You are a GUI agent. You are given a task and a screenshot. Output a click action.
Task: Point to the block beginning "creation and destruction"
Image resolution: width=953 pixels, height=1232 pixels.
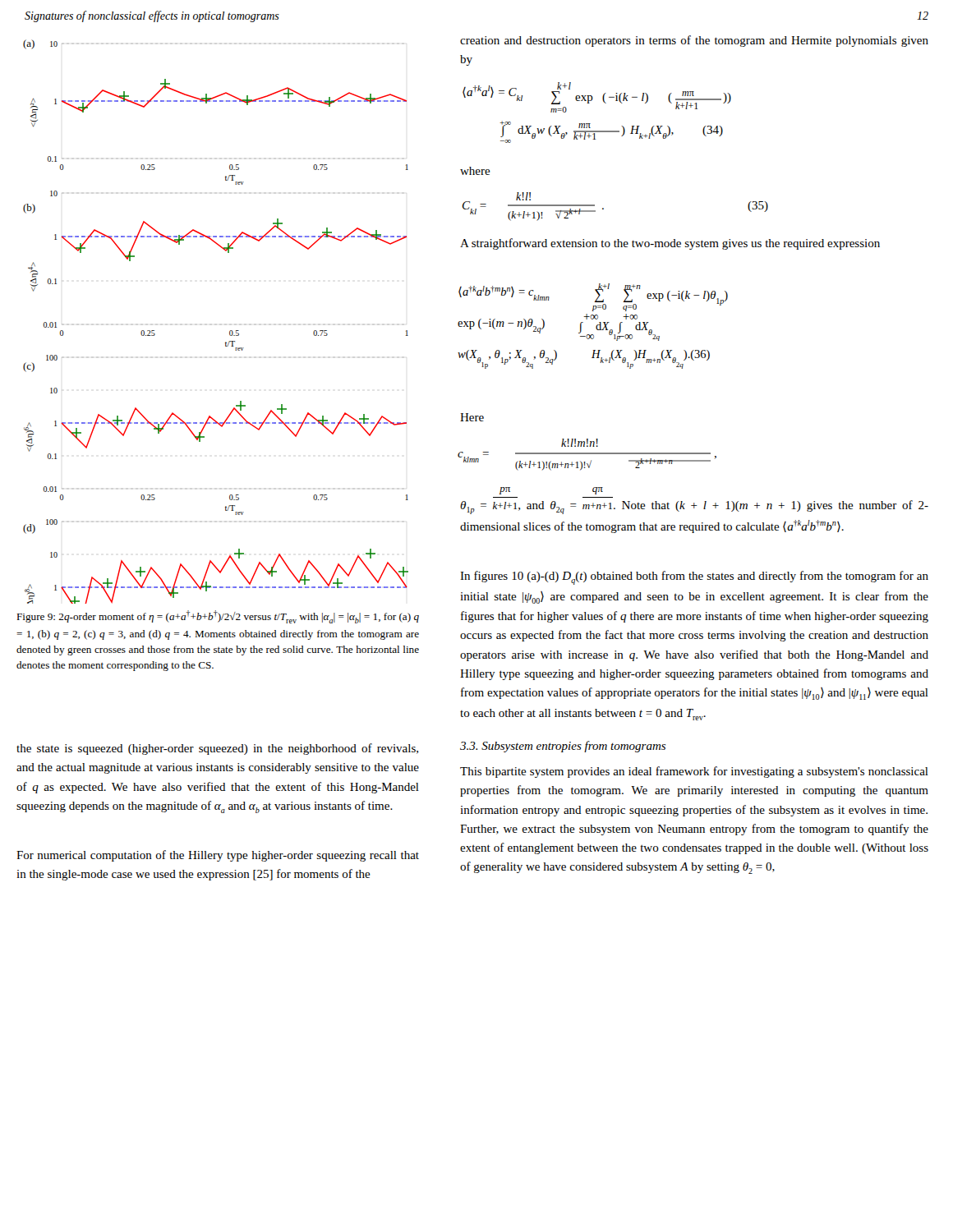[x=694, y=50]
